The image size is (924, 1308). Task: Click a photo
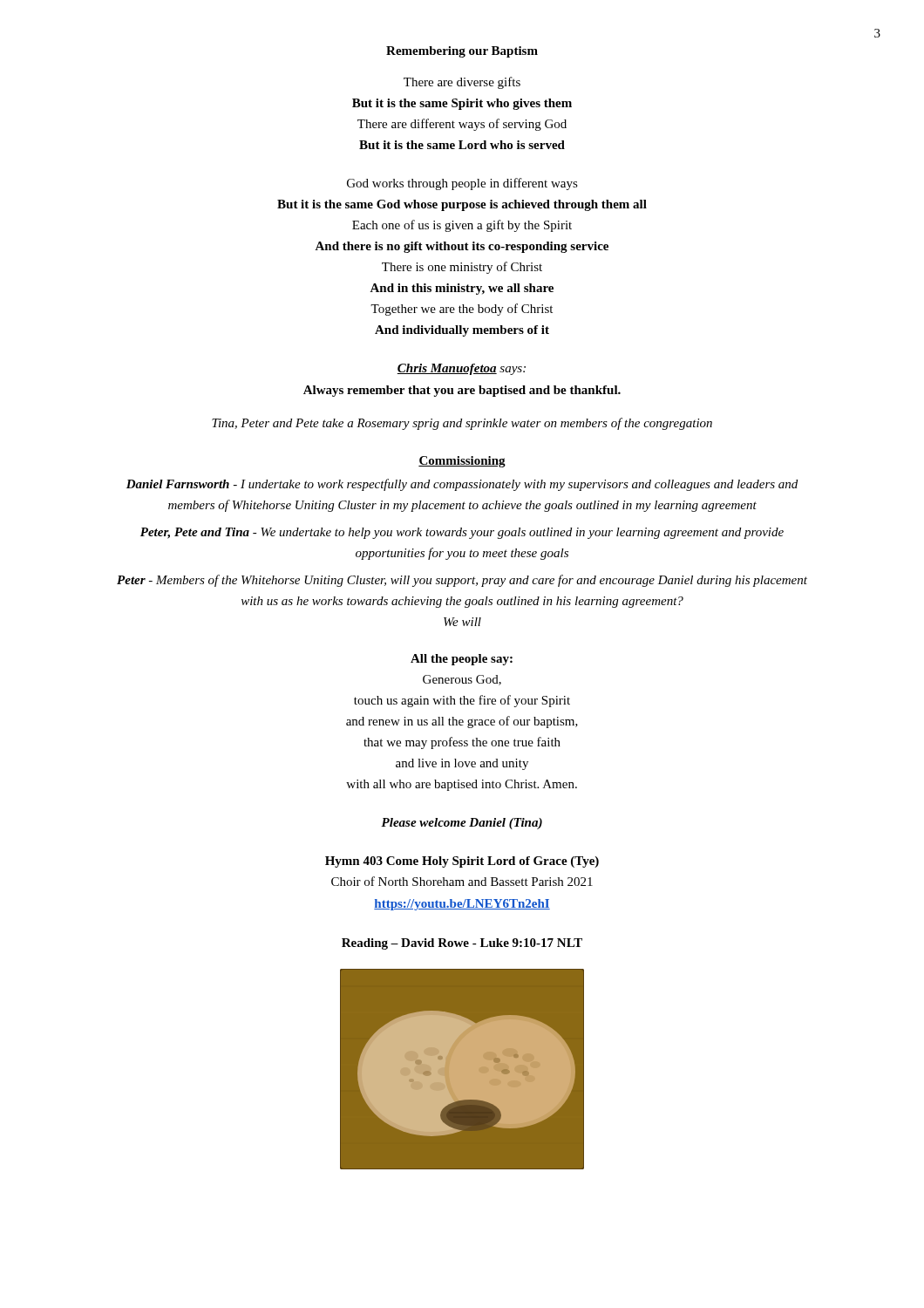(x=462, y=1069)
